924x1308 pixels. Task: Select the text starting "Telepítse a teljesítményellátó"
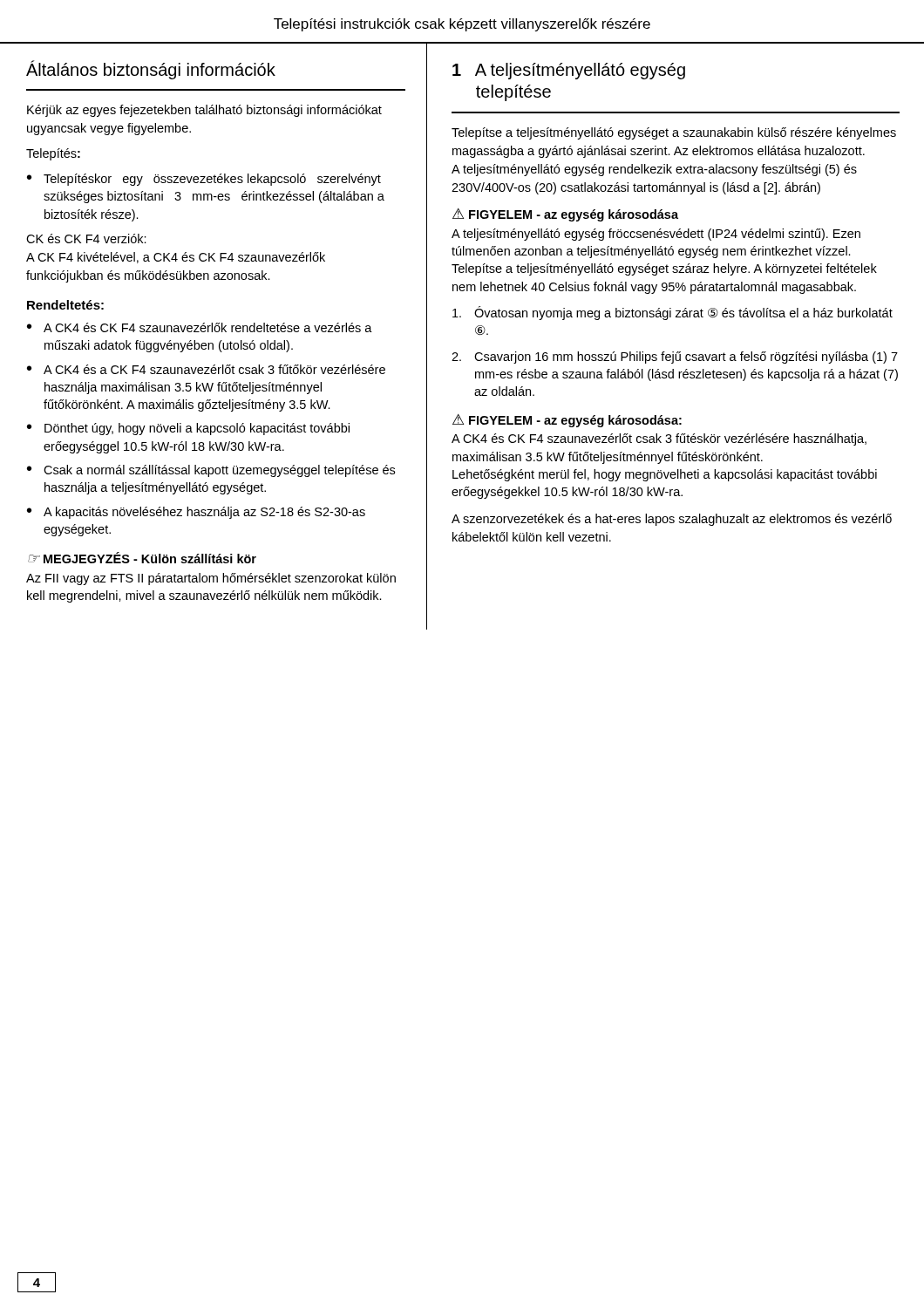click(x=674, y=160)
